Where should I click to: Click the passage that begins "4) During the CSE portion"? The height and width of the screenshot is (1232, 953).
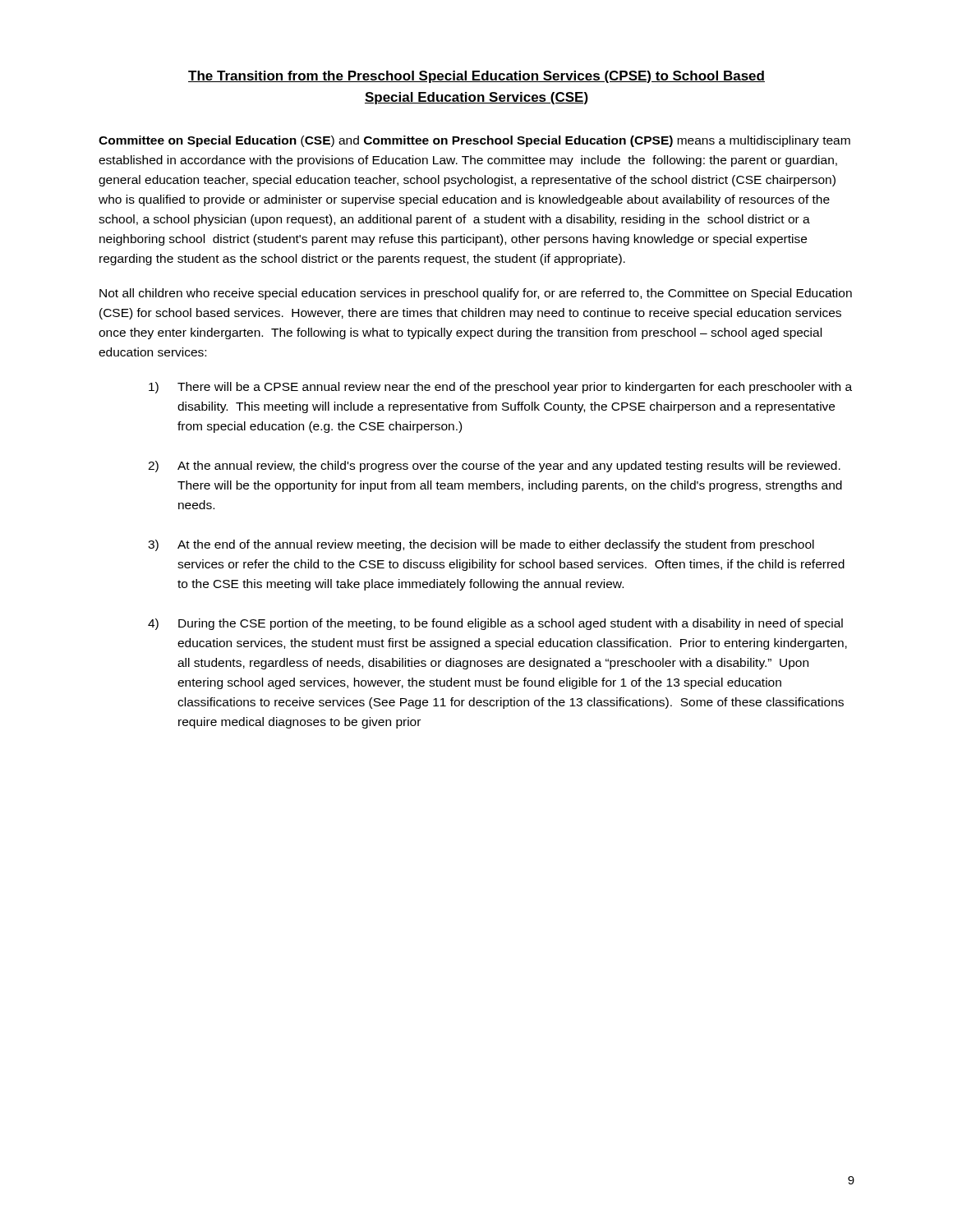click(x=501, y=673)
